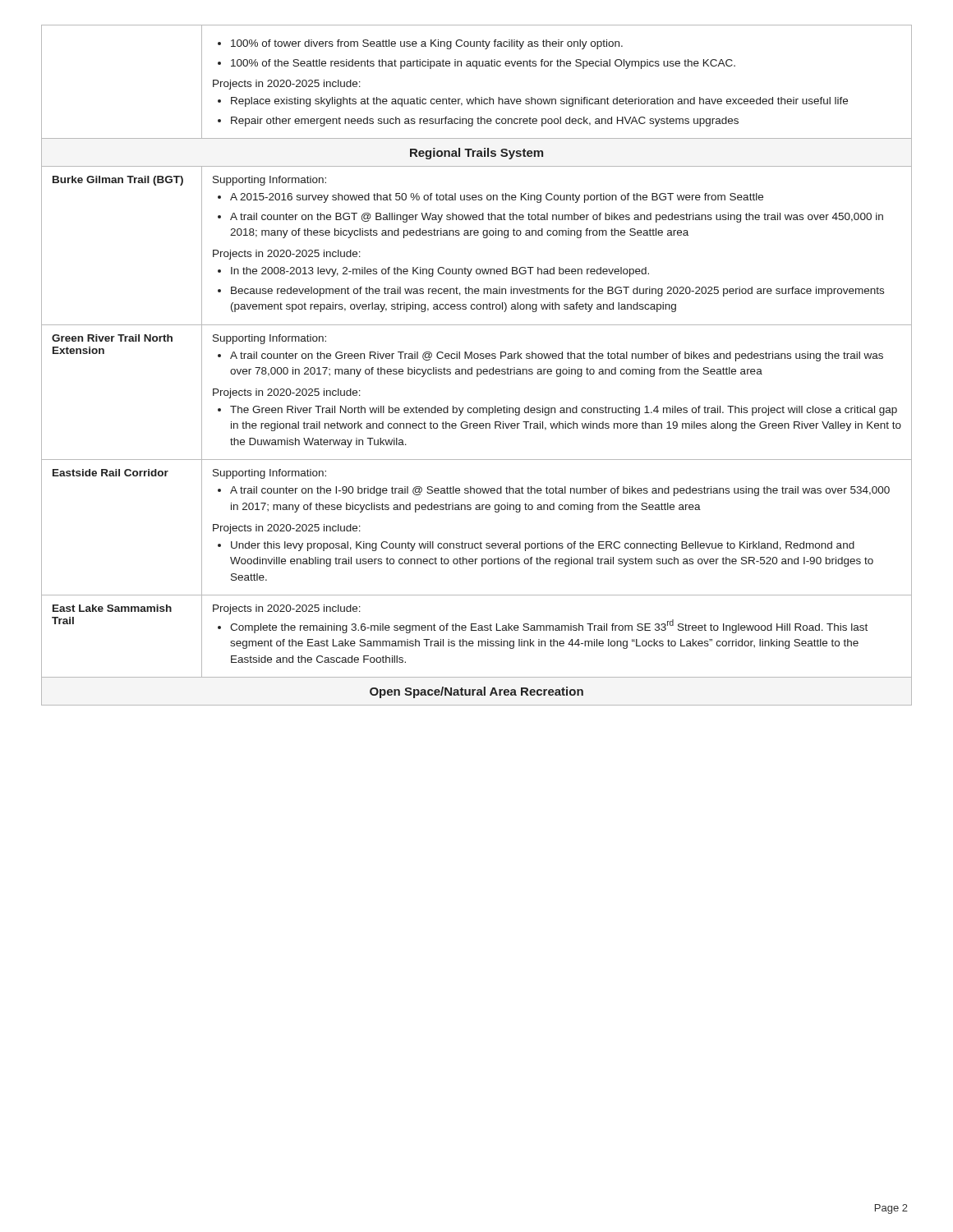Screen dimensions: 1232x953
Task: Point to the element starting "Complete the remaining 3.6-mile segment"
Action: point(557,643)
